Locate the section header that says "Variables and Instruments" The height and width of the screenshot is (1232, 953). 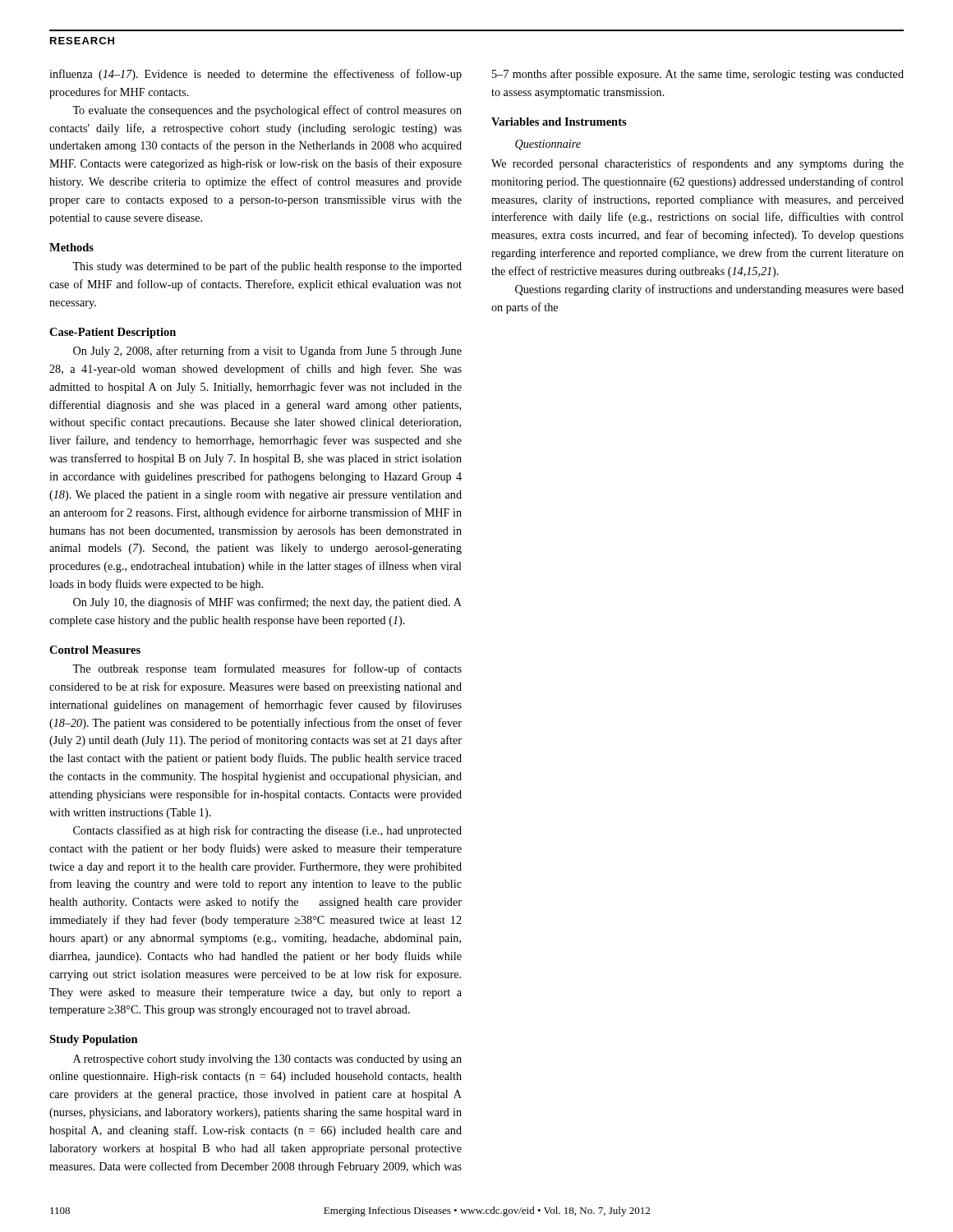tap(559, 121)
